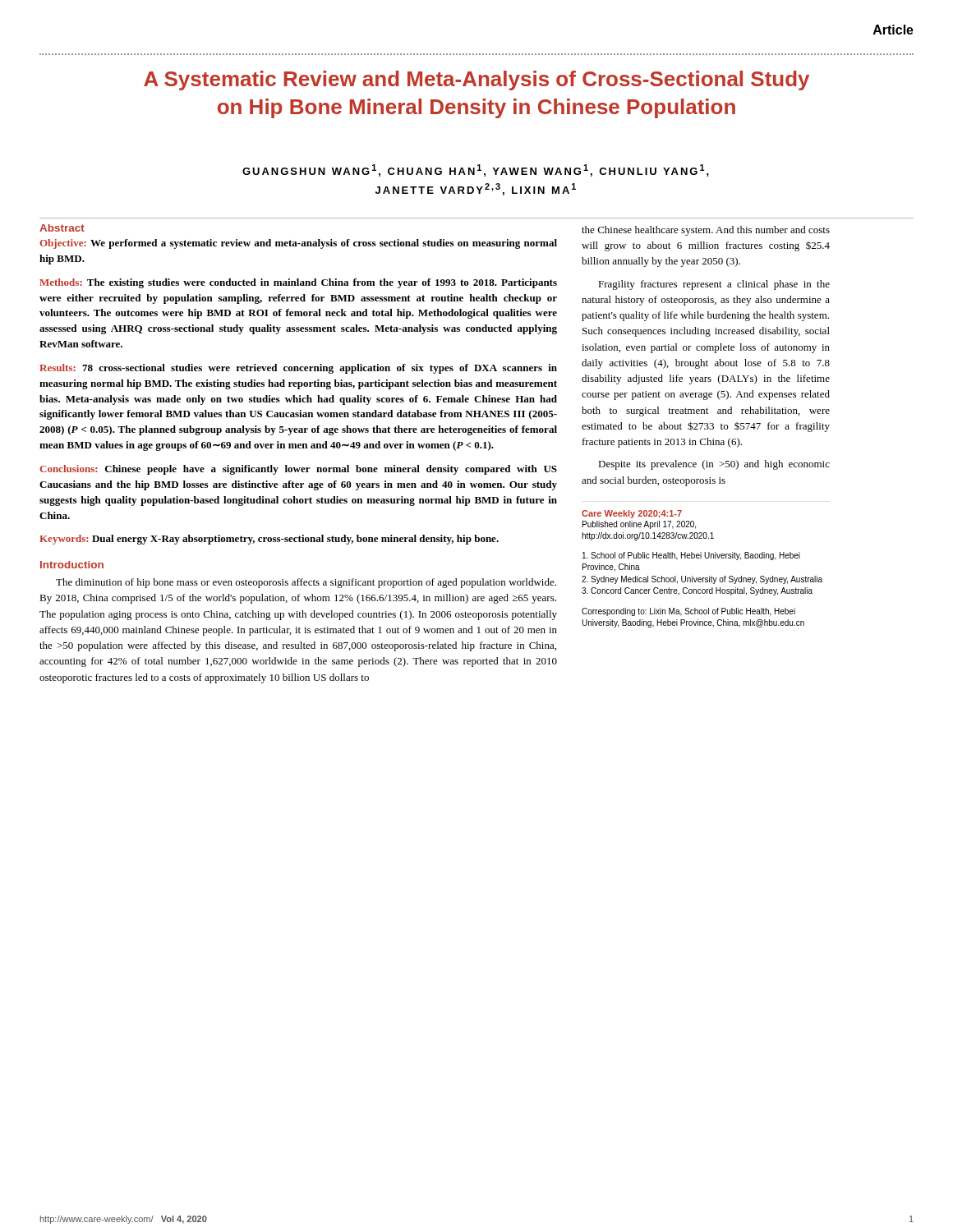Click on the element starting "Despite its prevalence (in >50) and high economic"
The height and width of the screenshot is (1232, 953).
(706, 472)
